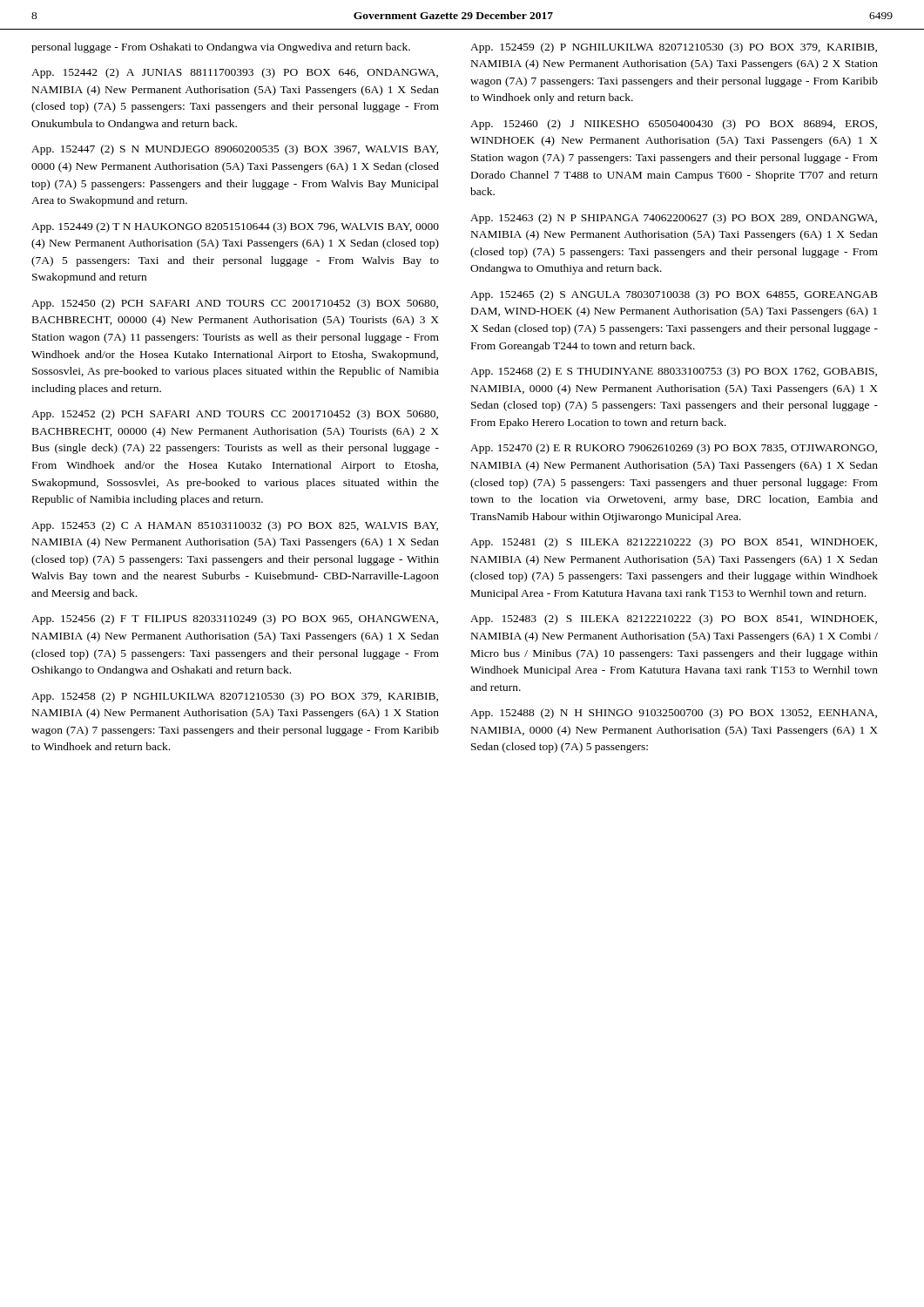This screenshot has height=1307, width=924.
Task: Click on the text starting "App. 152465 (2) S"
Action: point(674,320)
